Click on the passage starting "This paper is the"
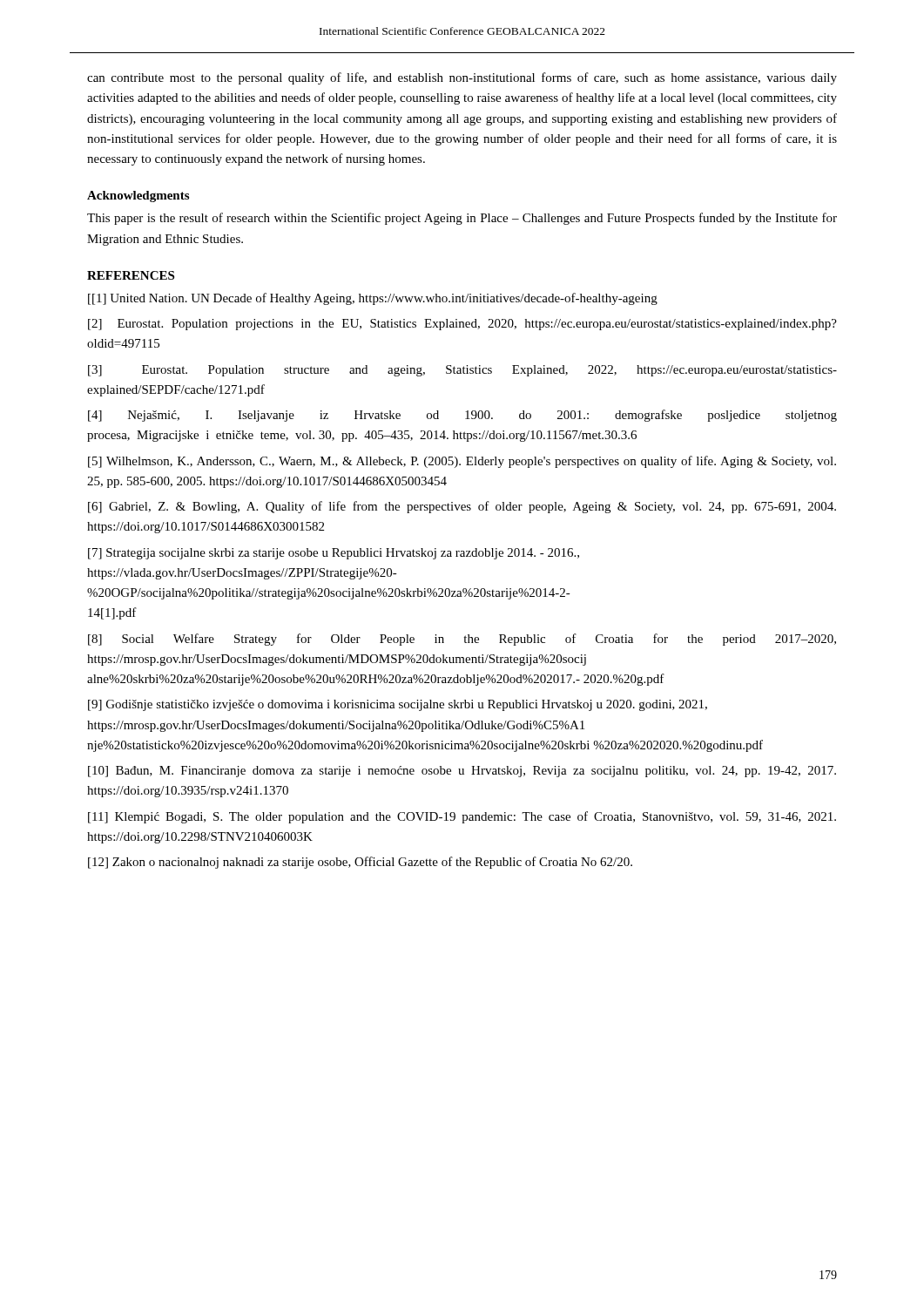 click(462, 228)
